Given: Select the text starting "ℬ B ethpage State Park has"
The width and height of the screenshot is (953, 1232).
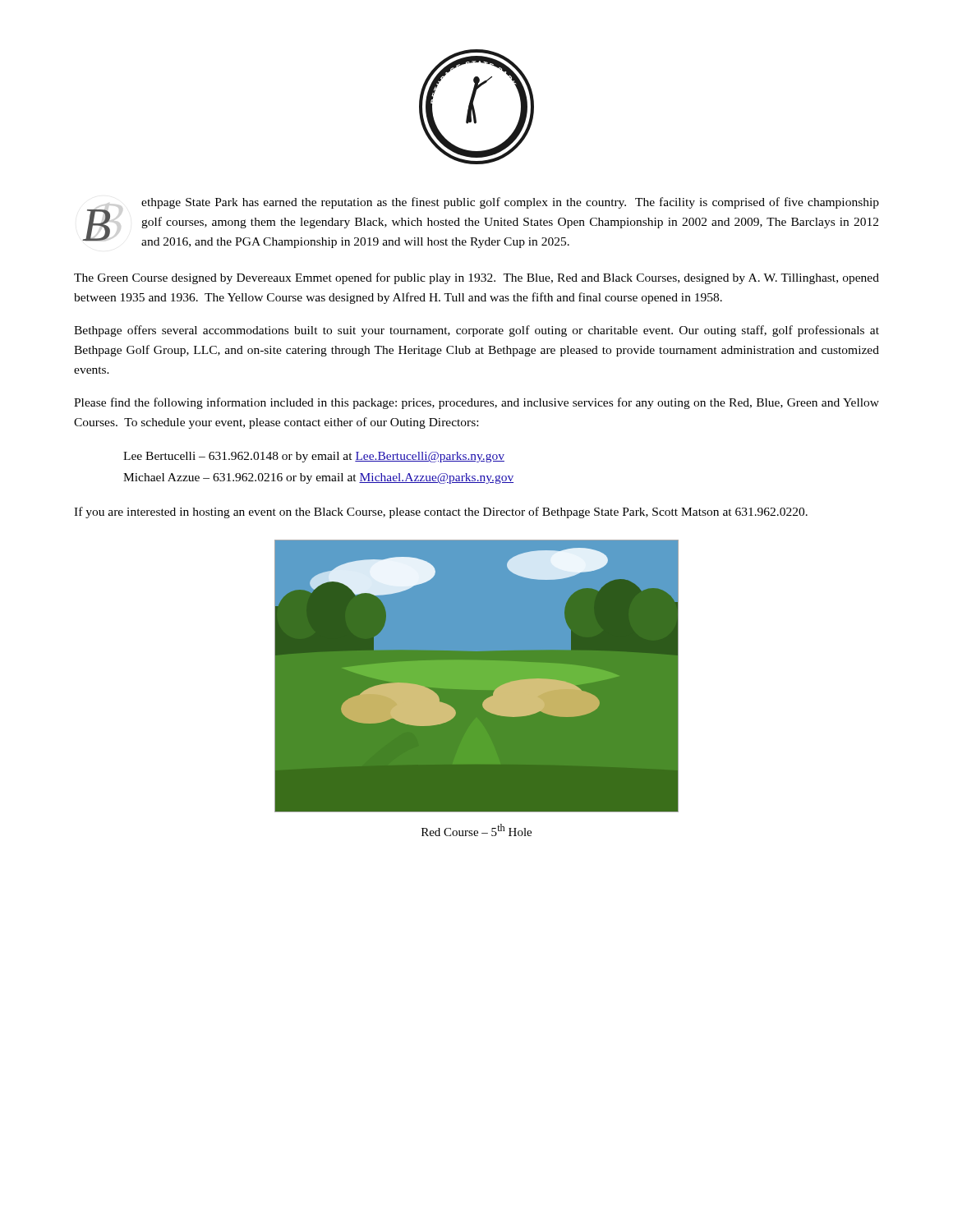Looking at the screenshot, I should [476, 223].
